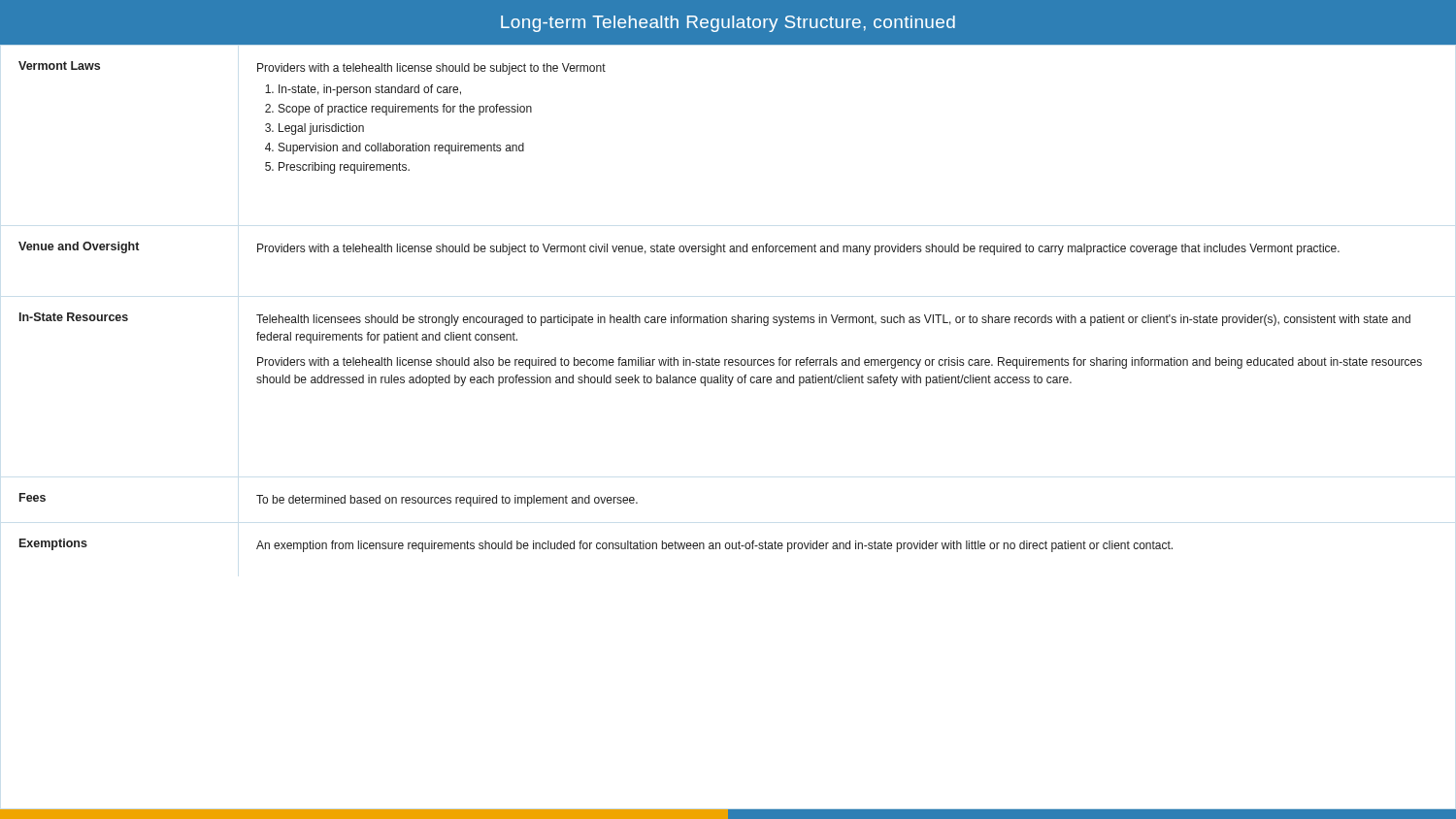Point to the text starting "Scope of practice requirements"

405,109
